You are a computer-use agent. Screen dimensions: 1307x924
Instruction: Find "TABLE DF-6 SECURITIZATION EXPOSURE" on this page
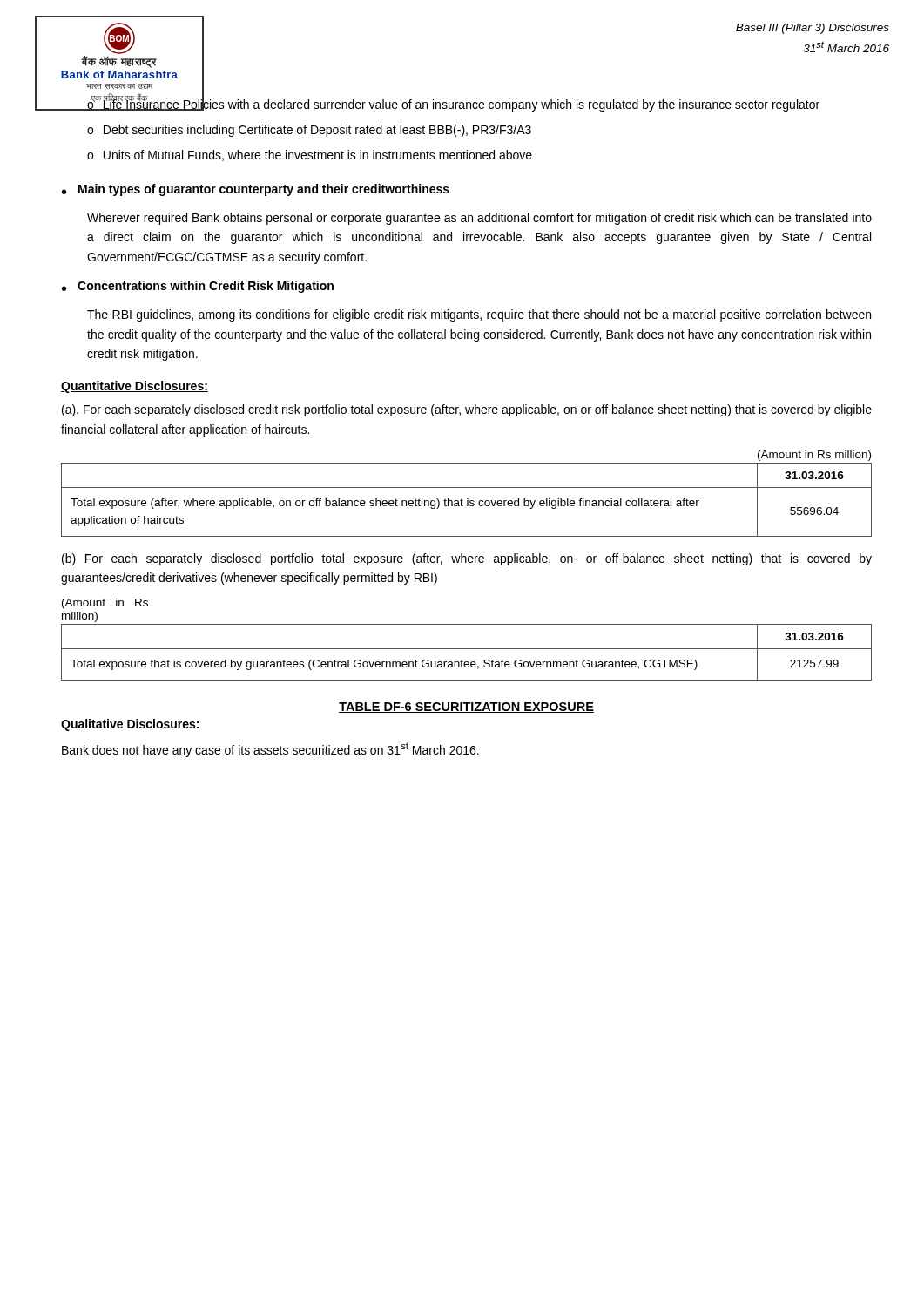point(466,706)
